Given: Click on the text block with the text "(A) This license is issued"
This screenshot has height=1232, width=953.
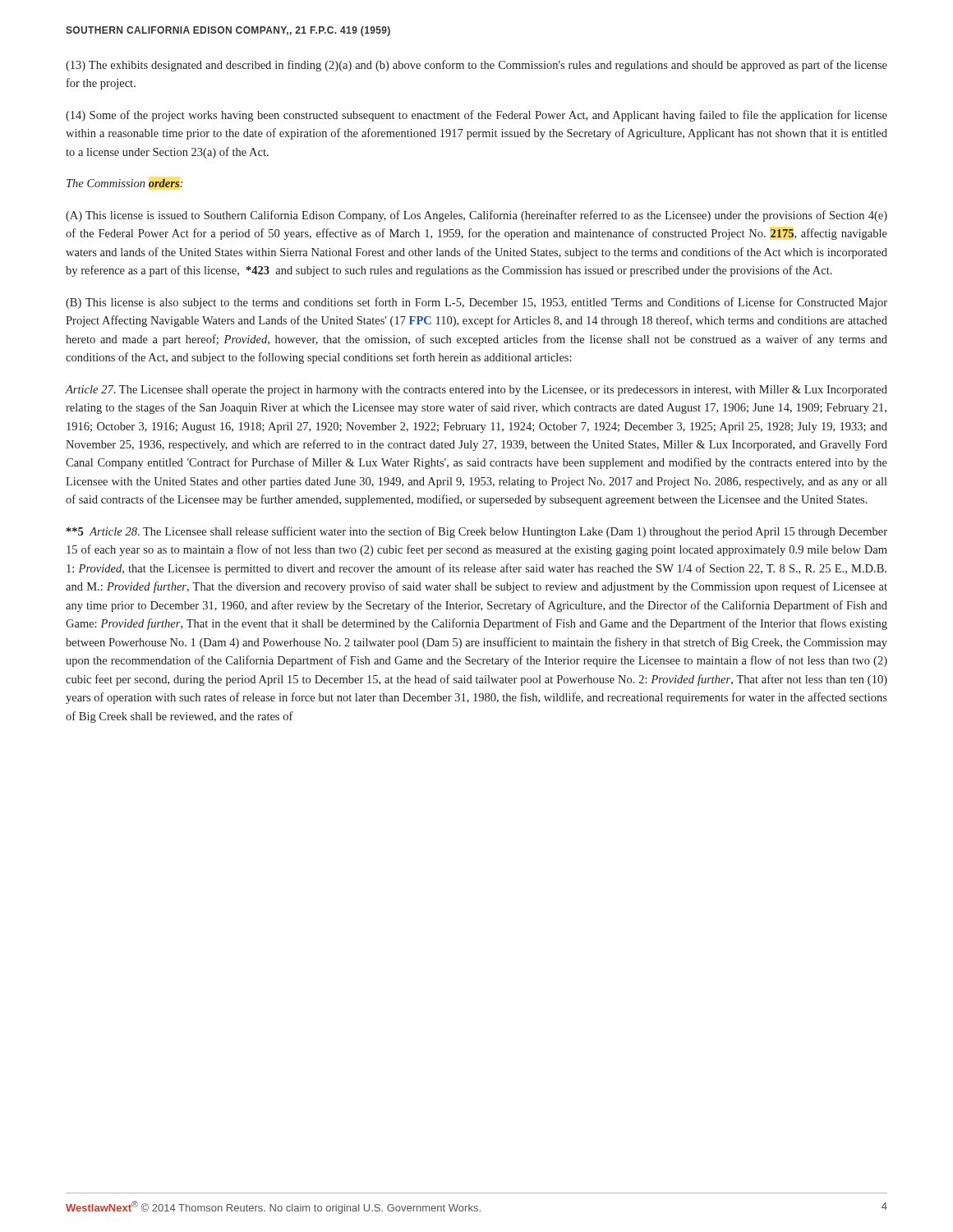Looking at the screenshot, I should (476, 243).
